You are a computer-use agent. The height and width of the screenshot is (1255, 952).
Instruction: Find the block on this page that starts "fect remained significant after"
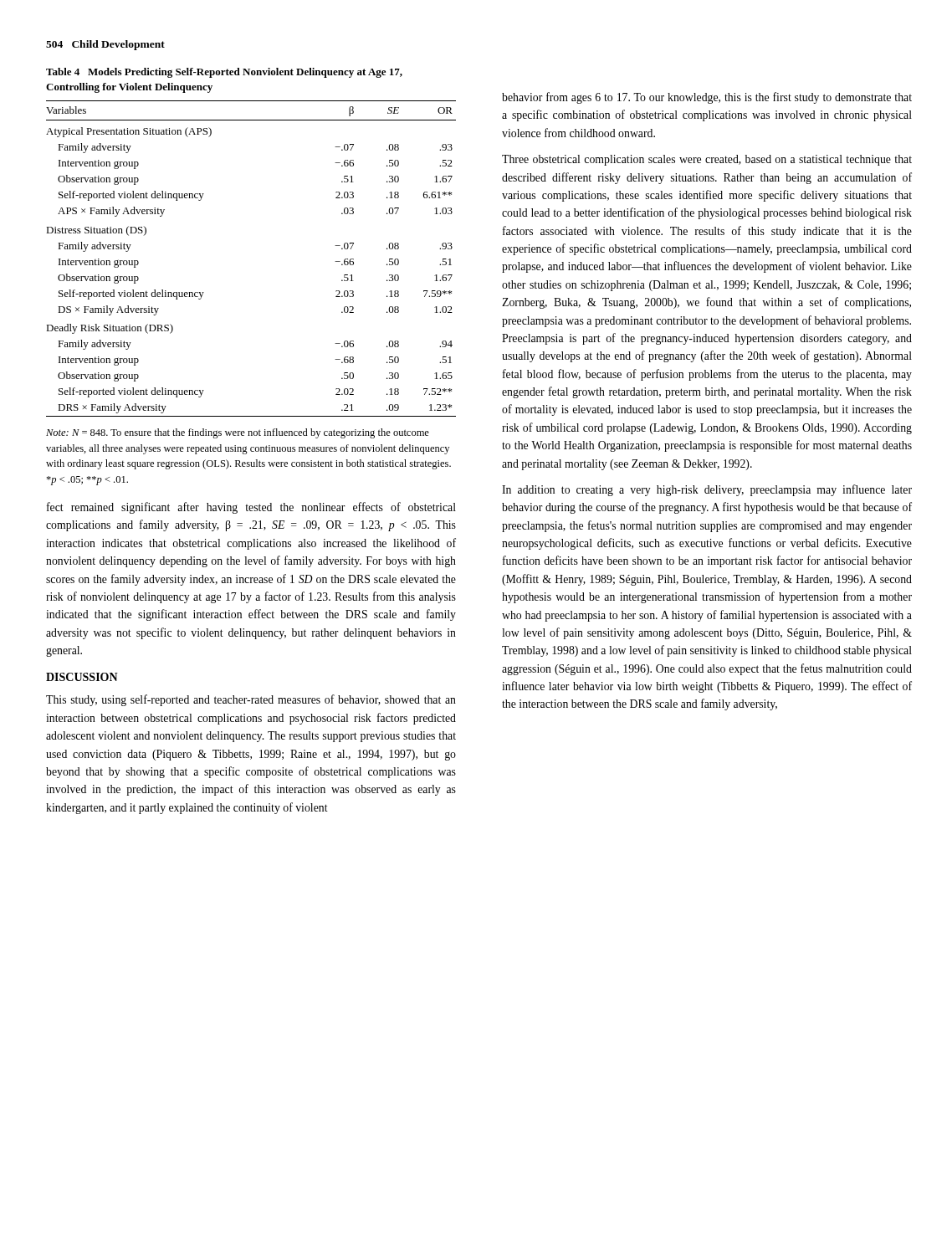point(251,579)
